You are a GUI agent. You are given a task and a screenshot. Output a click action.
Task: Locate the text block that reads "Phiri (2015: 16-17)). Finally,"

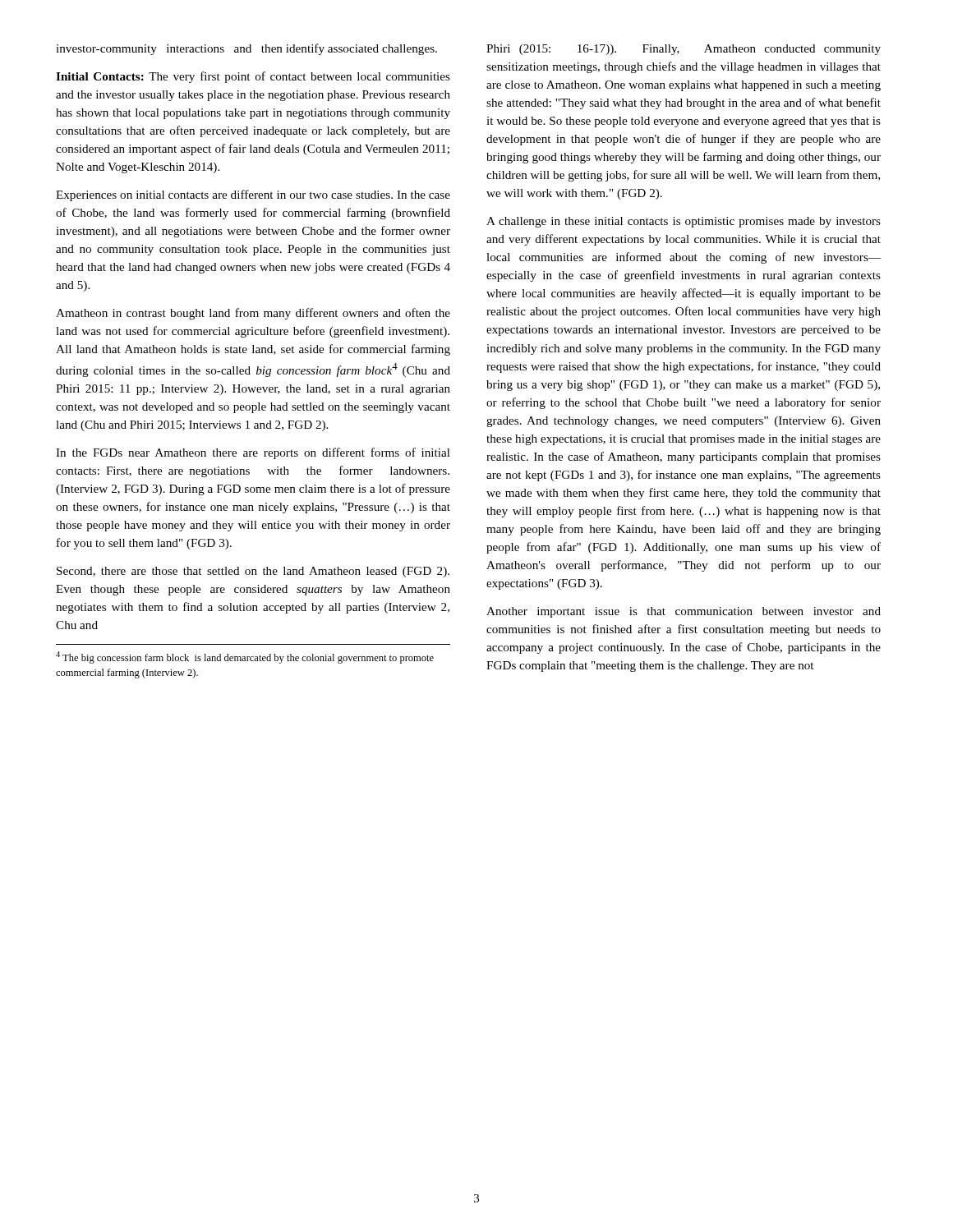click(683, 121)
